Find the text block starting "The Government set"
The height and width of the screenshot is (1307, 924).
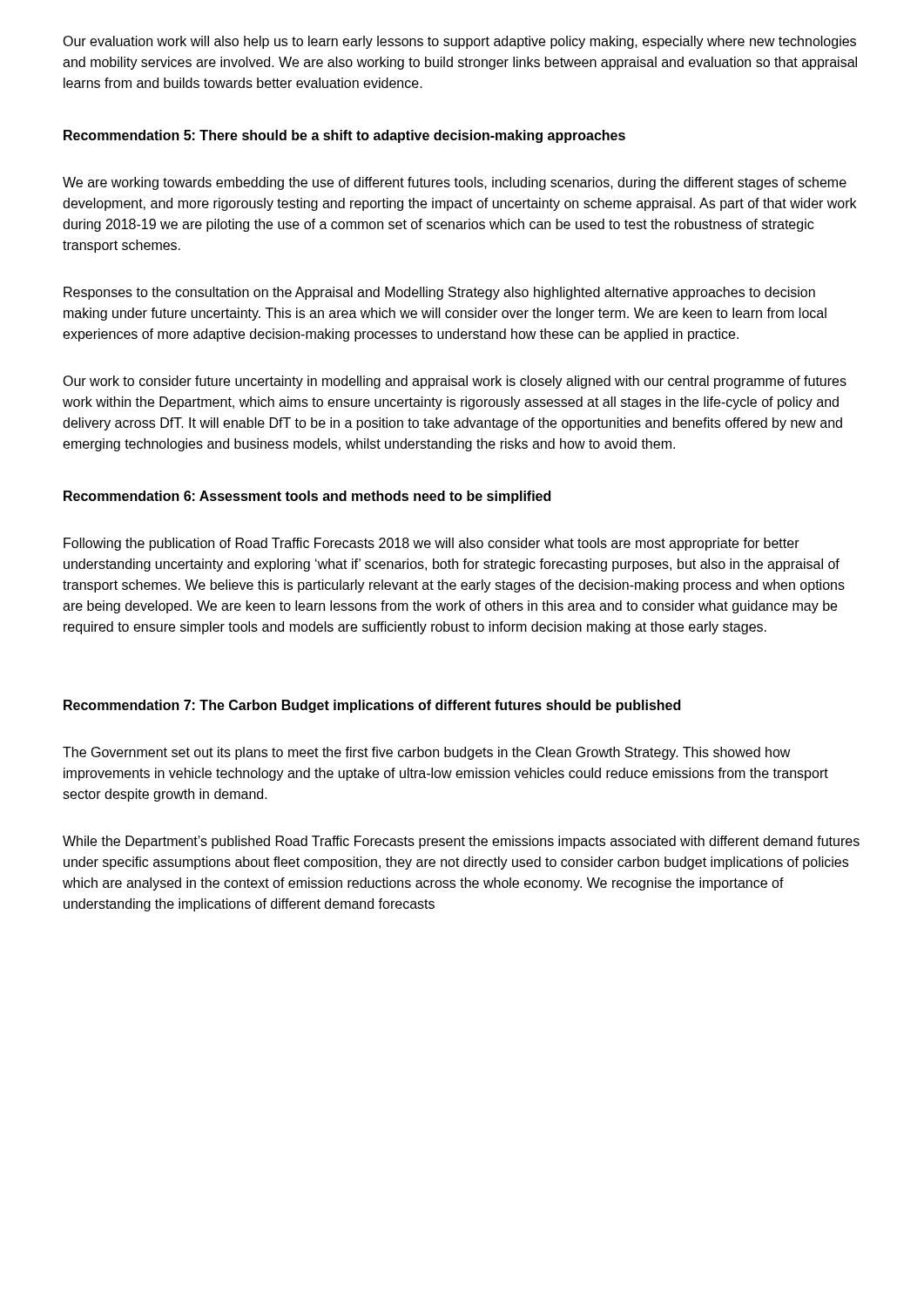coord(445,773)
